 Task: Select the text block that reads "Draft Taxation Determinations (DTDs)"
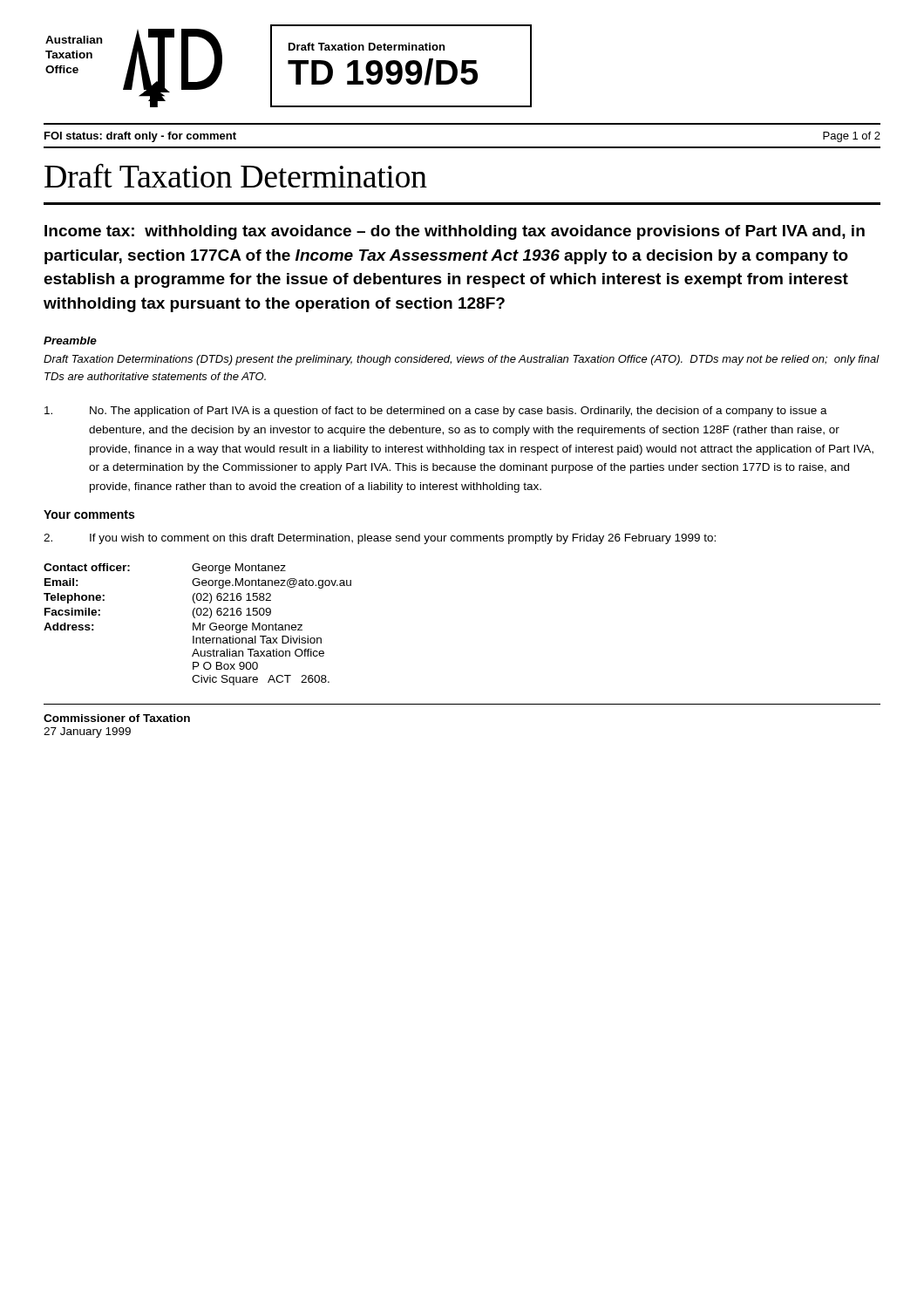(x=461, y=368)
